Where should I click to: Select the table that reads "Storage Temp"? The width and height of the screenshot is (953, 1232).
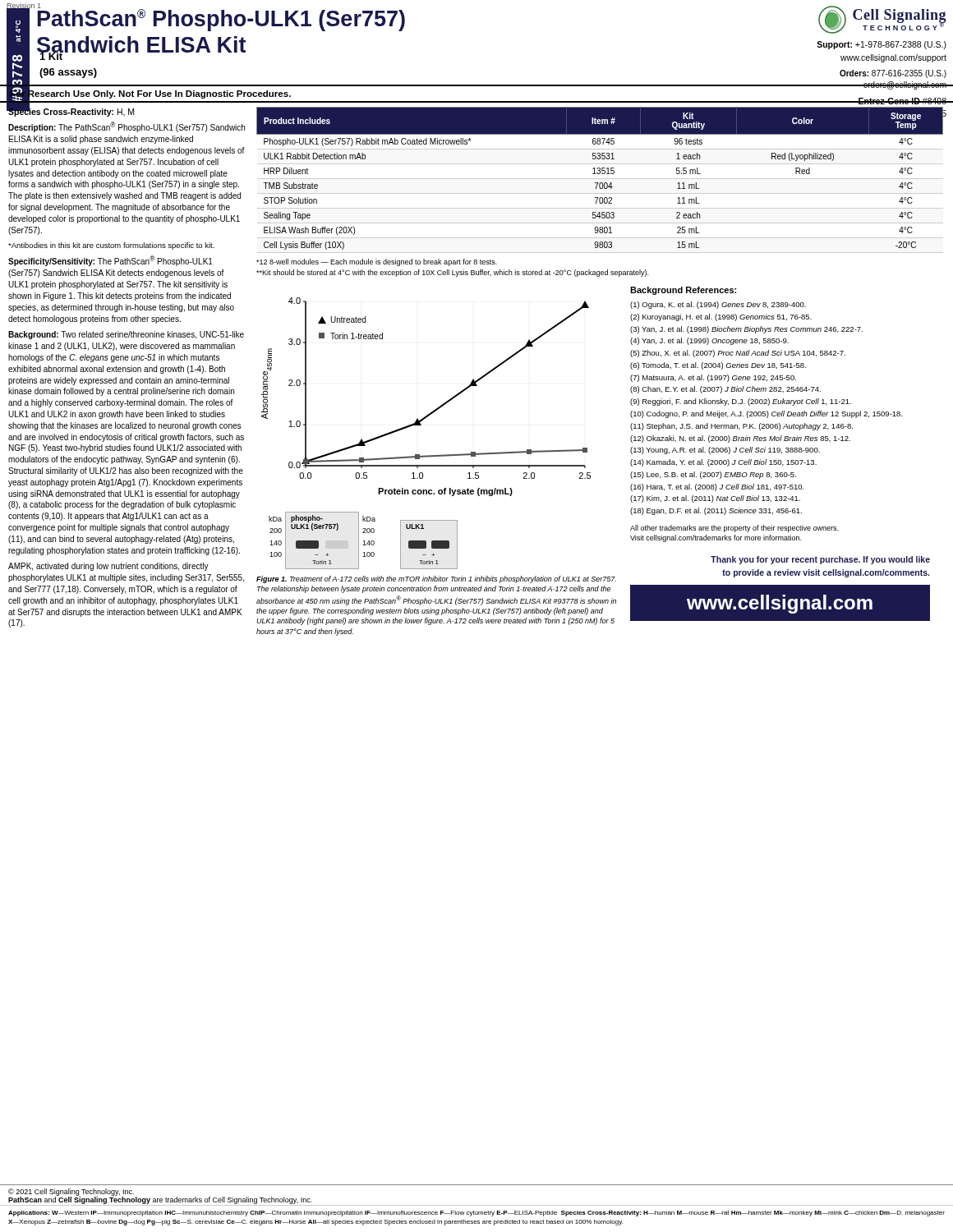point(600,180)
